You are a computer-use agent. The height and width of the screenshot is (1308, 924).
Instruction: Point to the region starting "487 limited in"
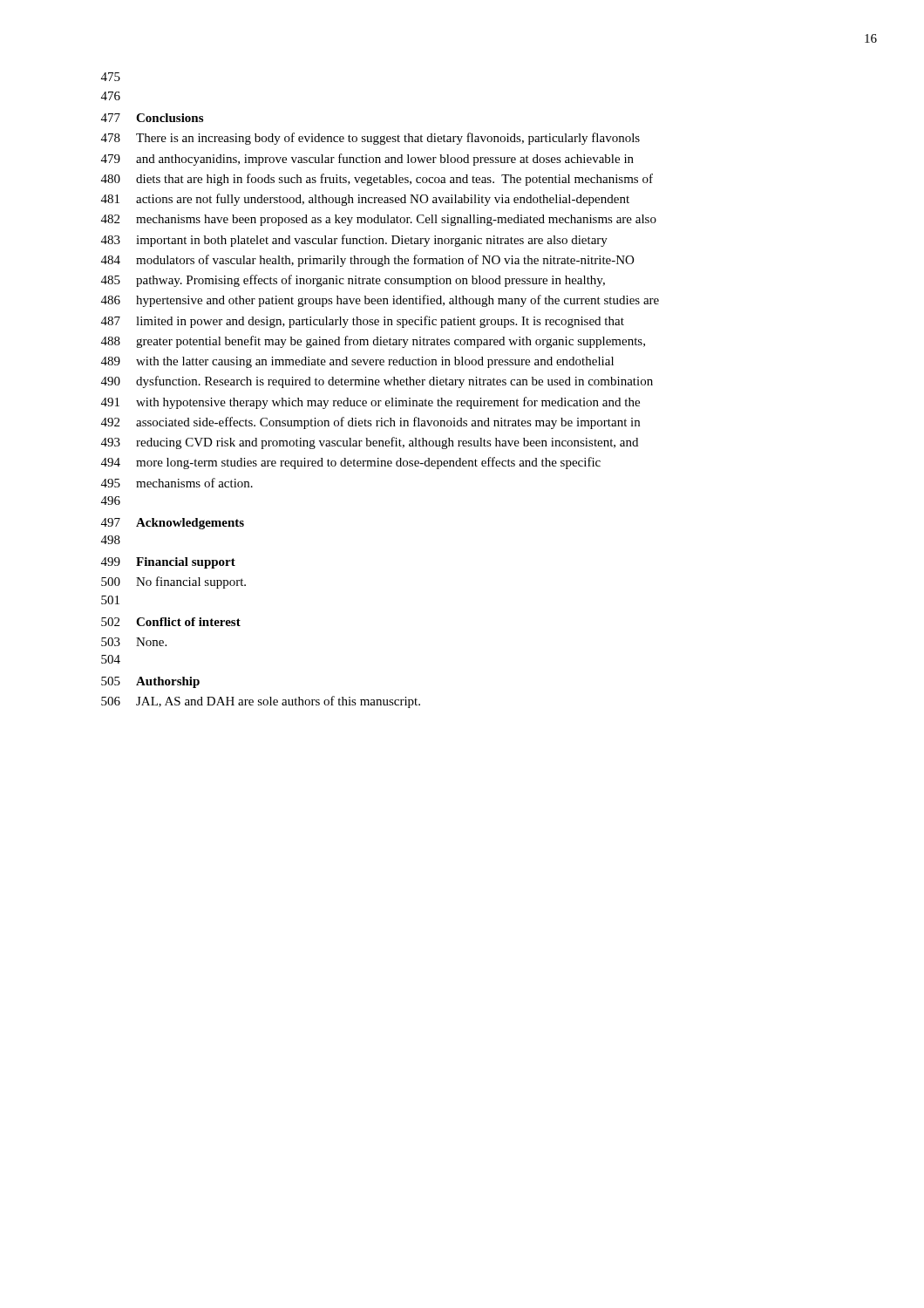point(462,321)
